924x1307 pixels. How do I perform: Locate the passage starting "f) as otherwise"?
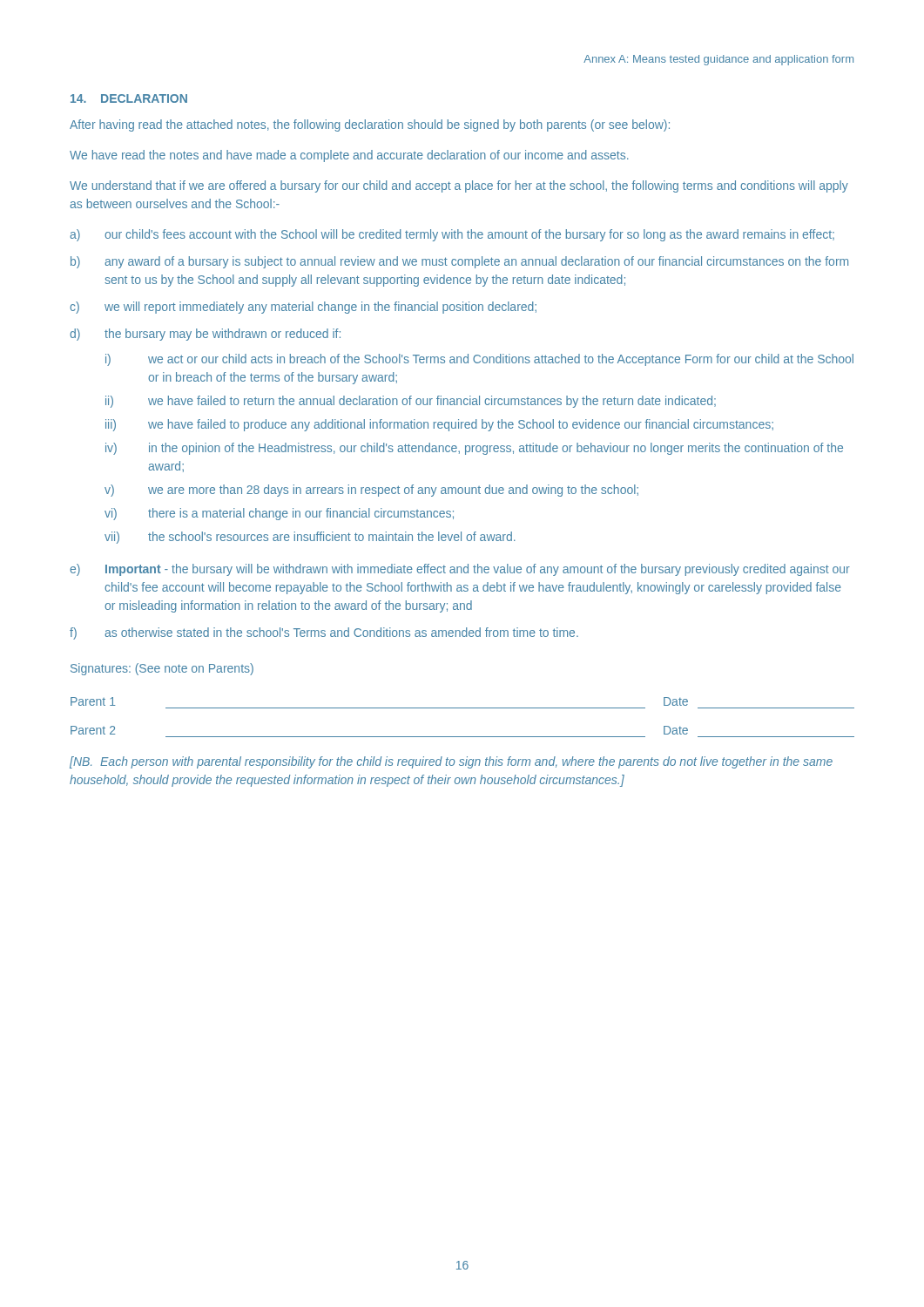(x=462, y=633)
